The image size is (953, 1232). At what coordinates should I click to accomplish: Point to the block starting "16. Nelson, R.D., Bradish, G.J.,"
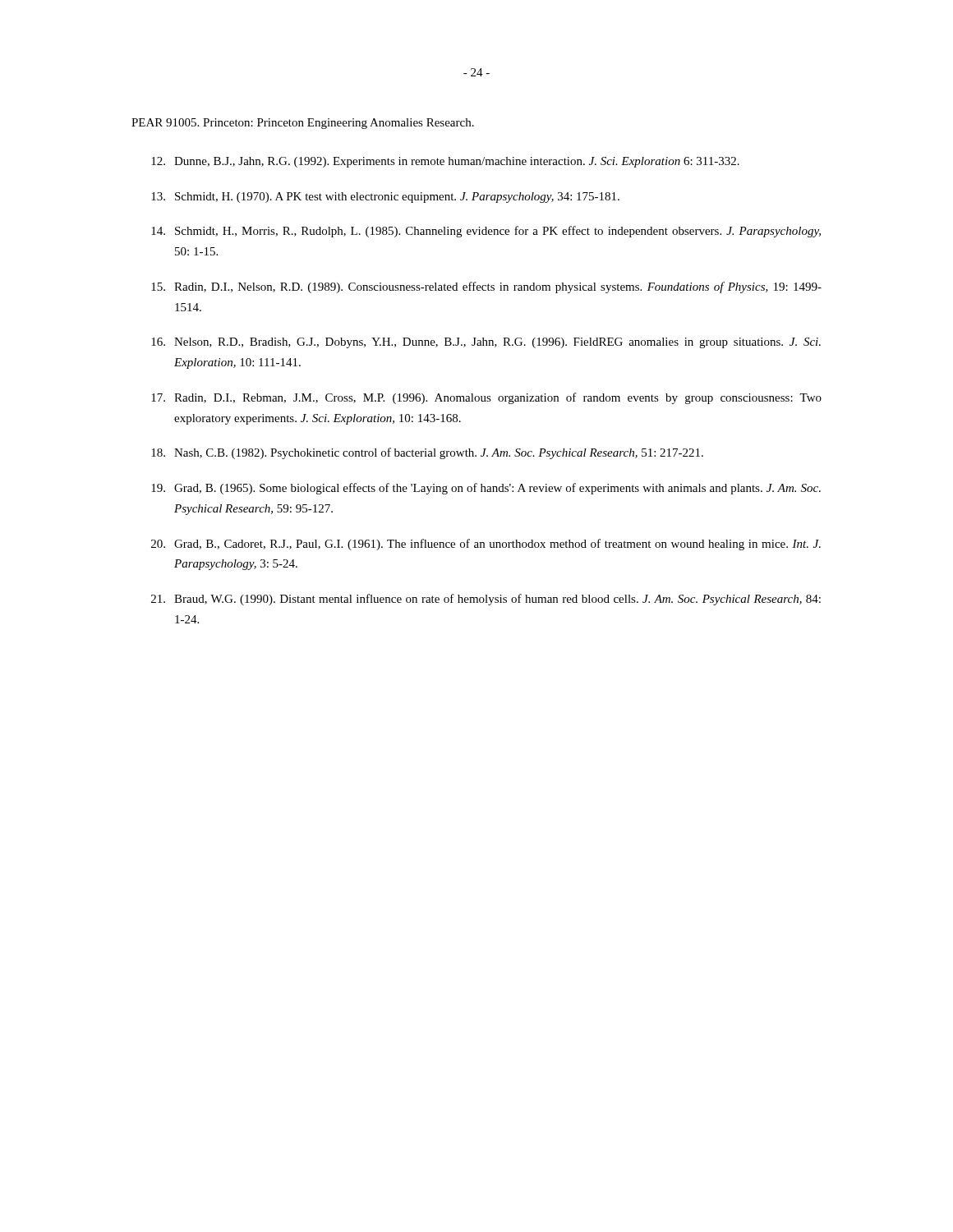coord(476,352)
